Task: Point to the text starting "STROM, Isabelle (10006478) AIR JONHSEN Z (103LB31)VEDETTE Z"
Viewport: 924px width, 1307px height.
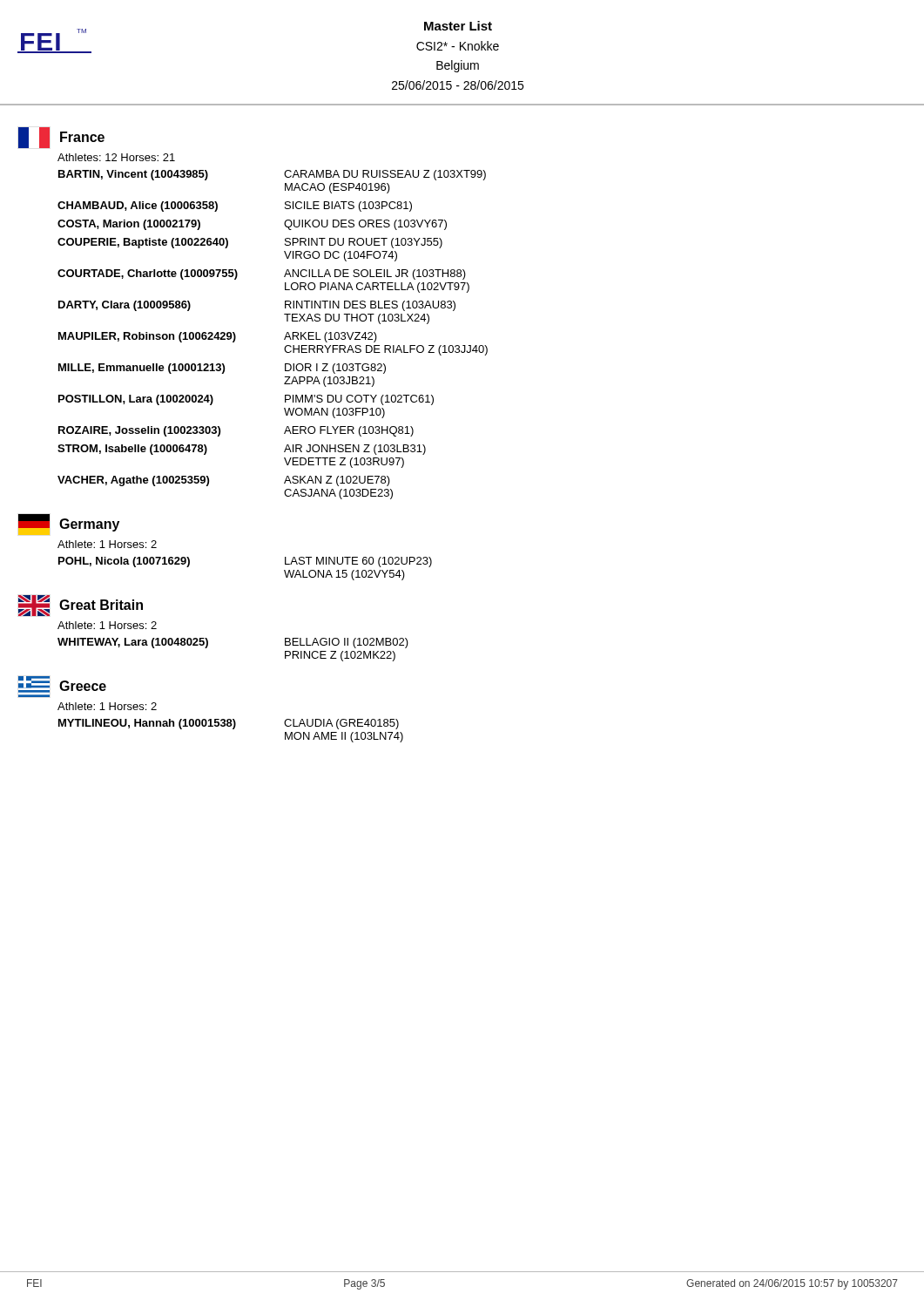Action: pos(135,449)
